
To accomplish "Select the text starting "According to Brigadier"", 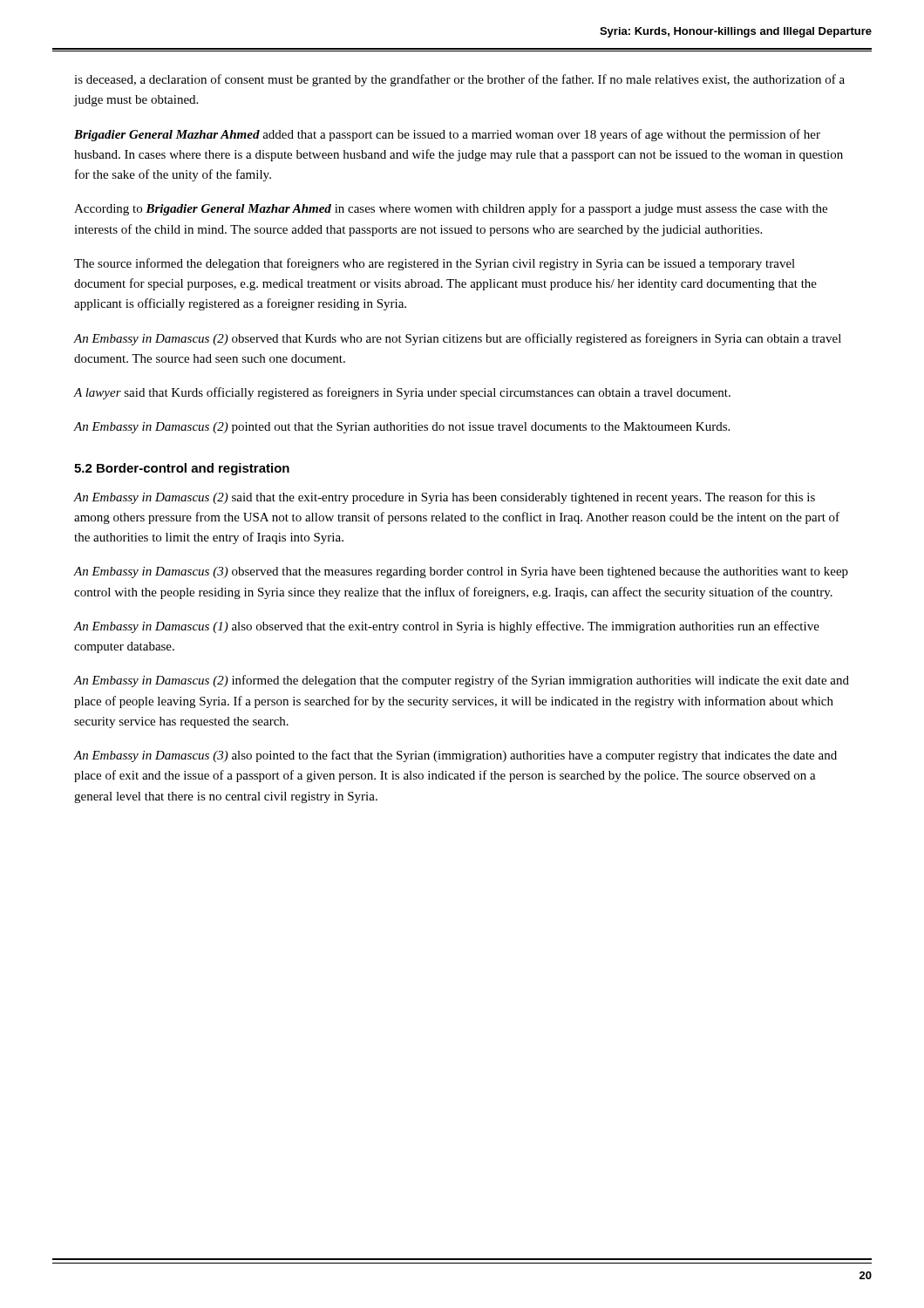I will click(x=451, y=219).
